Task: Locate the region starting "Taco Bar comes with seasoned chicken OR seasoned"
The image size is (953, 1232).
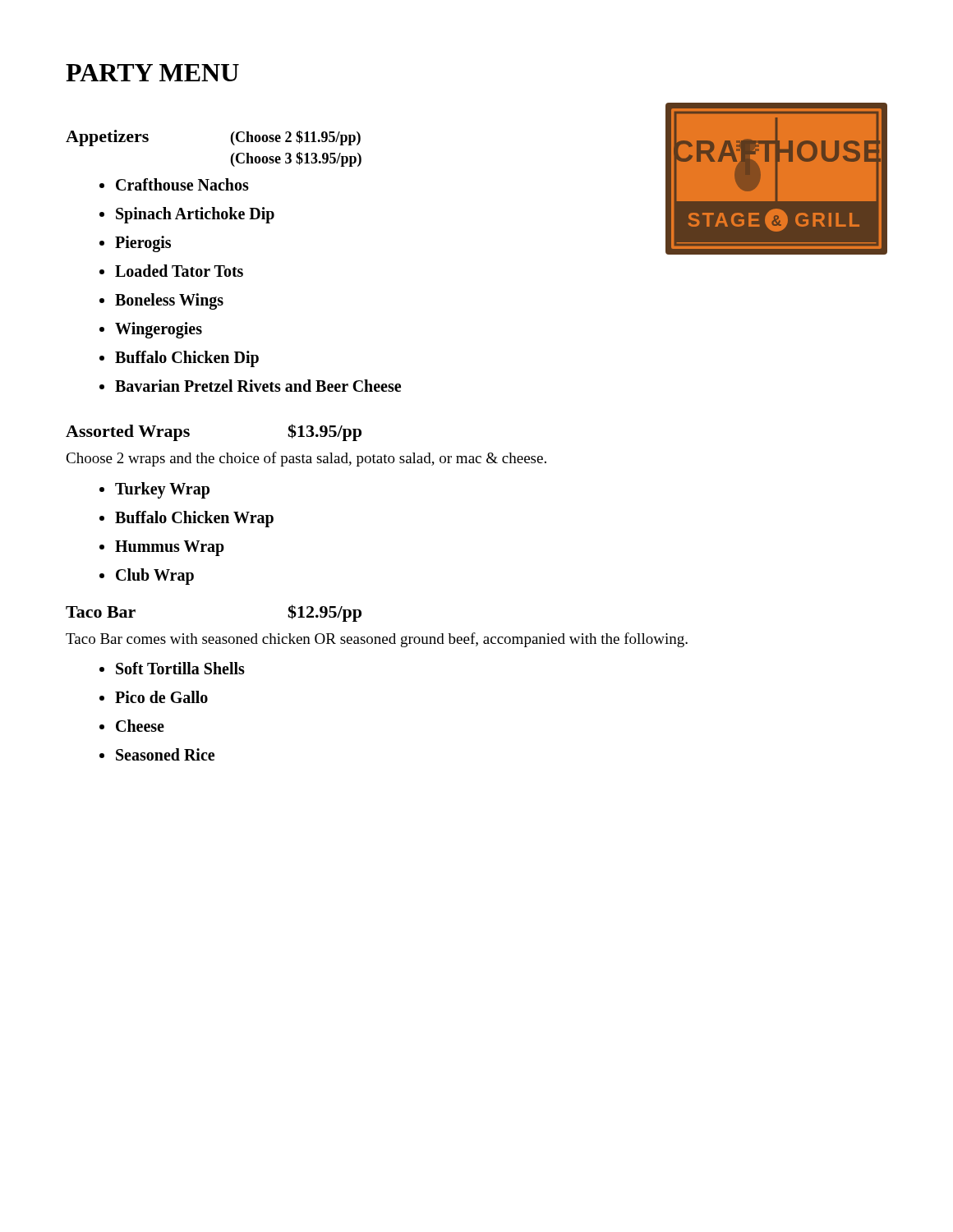Action: [377, 638]
